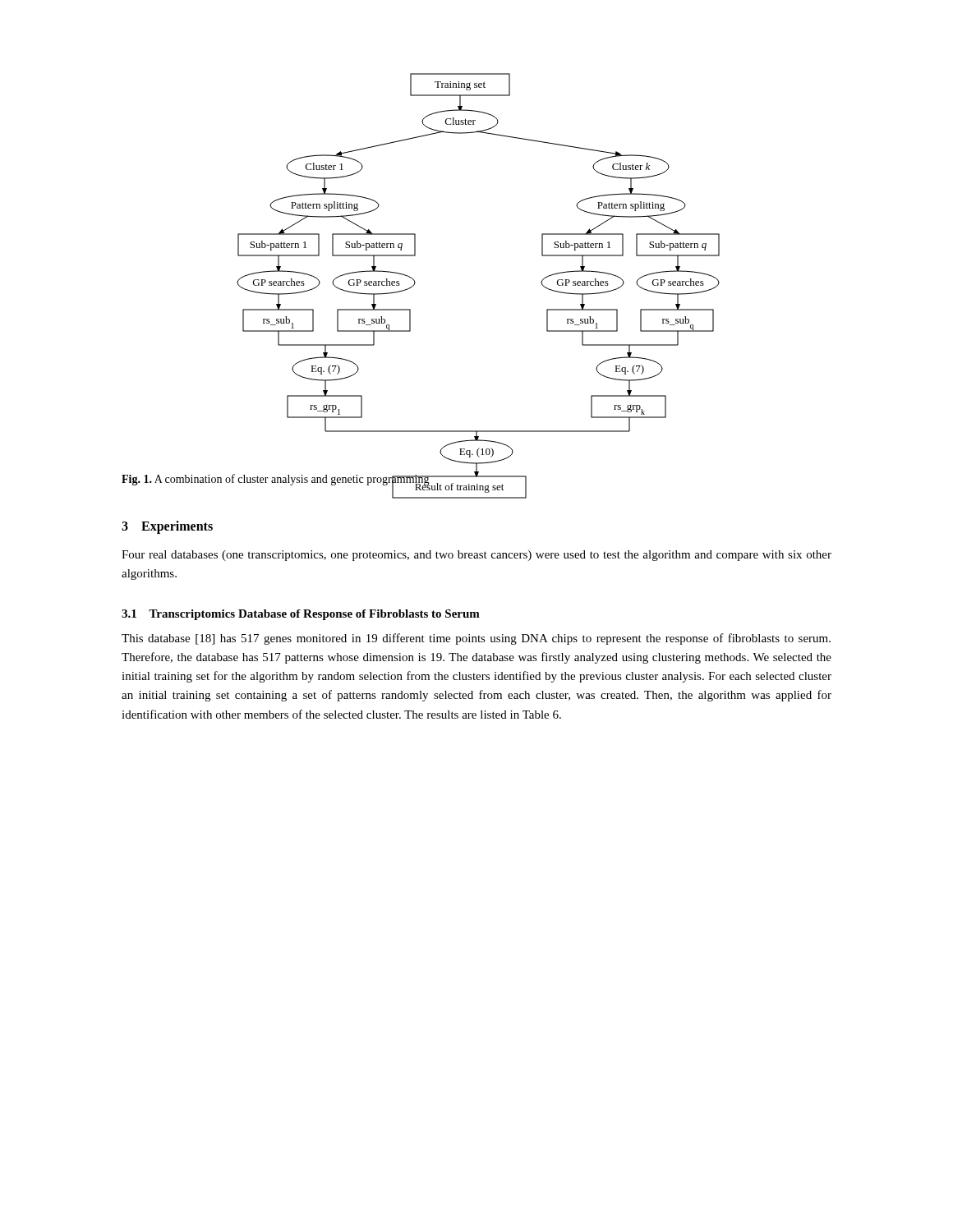Locate the block of text that opens with "This database [18] has 517"

(x=476, y=676)
